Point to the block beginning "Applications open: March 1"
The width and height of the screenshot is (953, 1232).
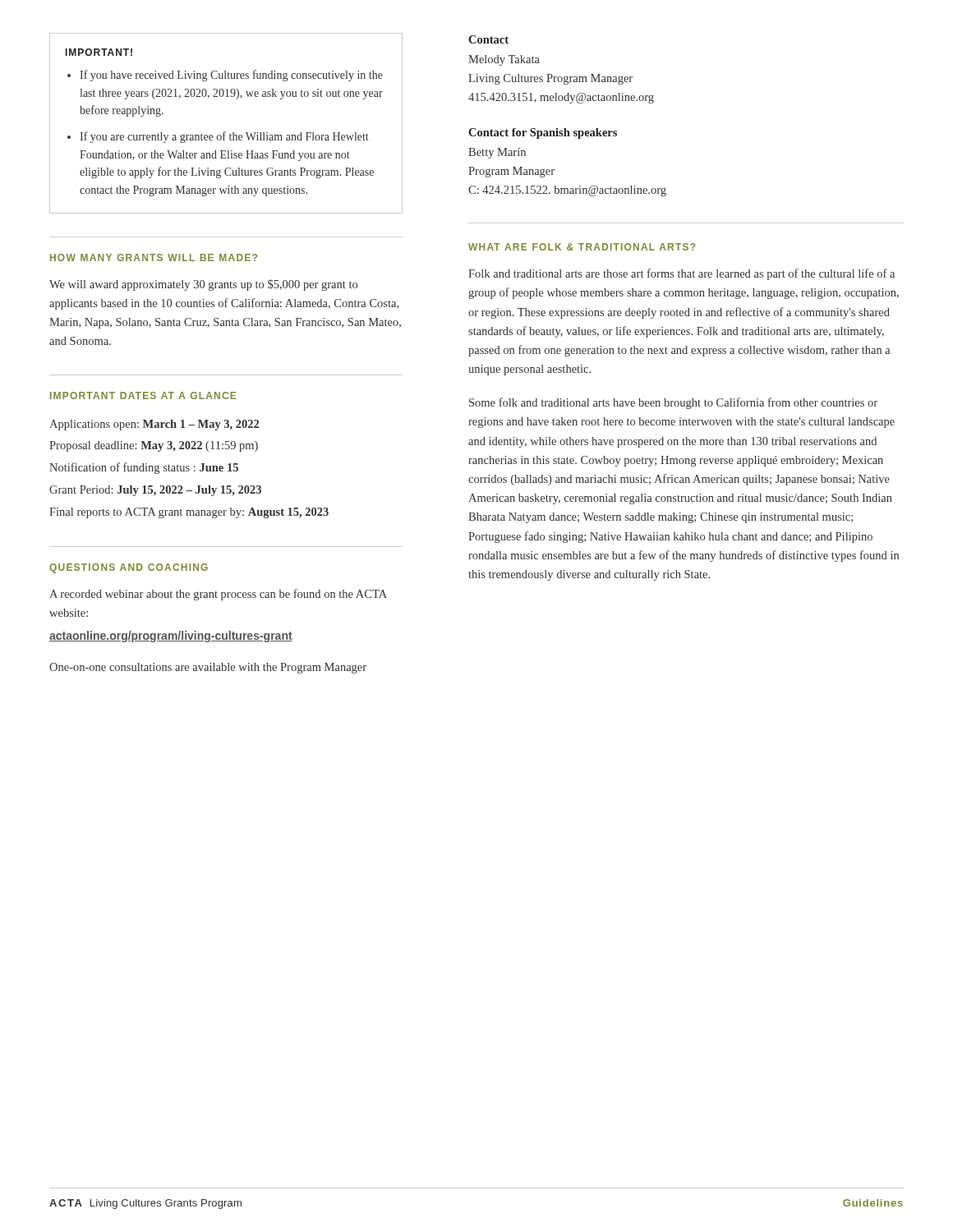pyautogui.click(x=189, y=467)
